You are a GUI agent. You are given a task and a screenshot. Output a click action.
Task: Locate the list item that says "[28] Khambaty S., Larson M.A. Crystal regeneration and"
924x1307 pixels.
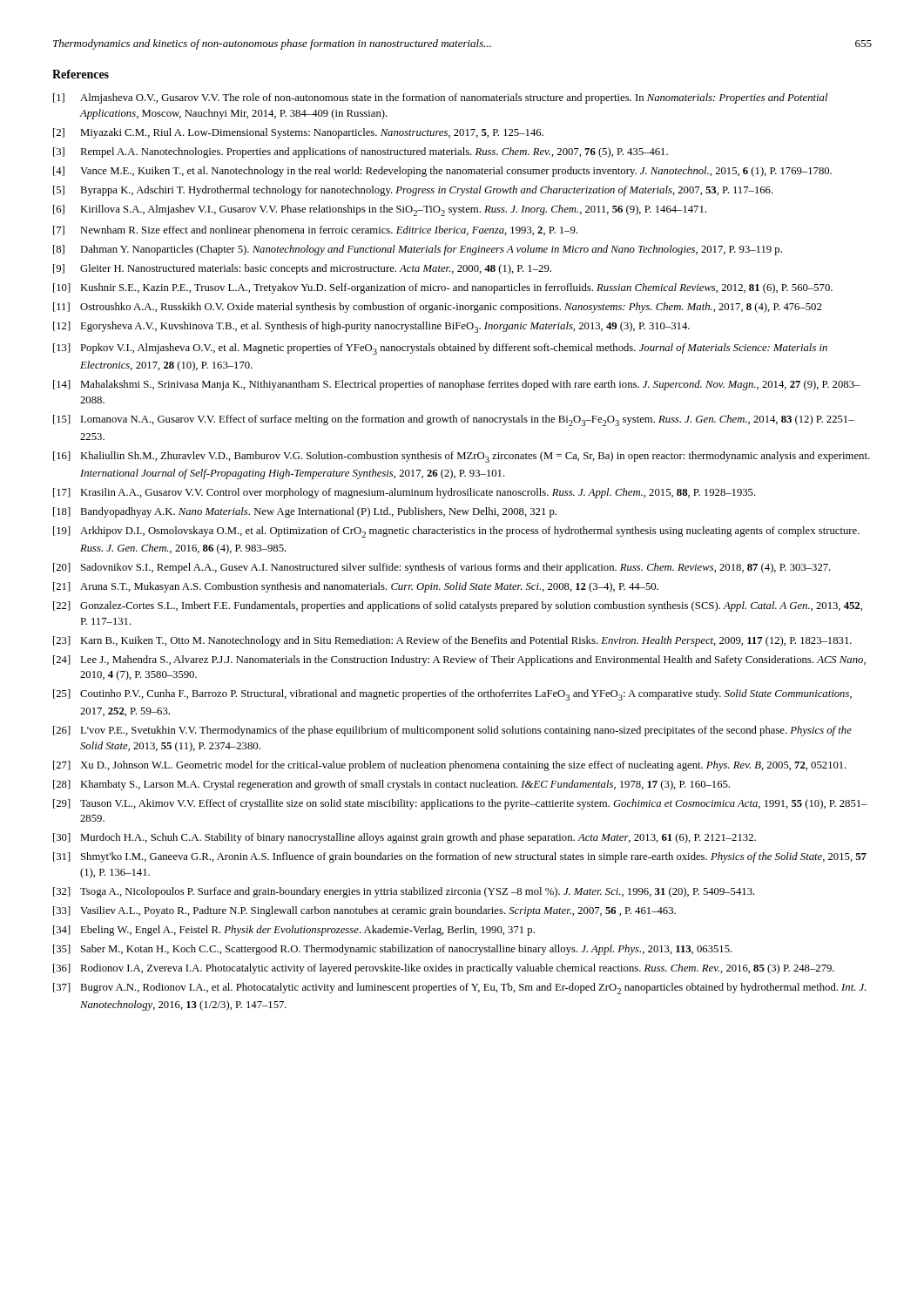click(462, 785)
